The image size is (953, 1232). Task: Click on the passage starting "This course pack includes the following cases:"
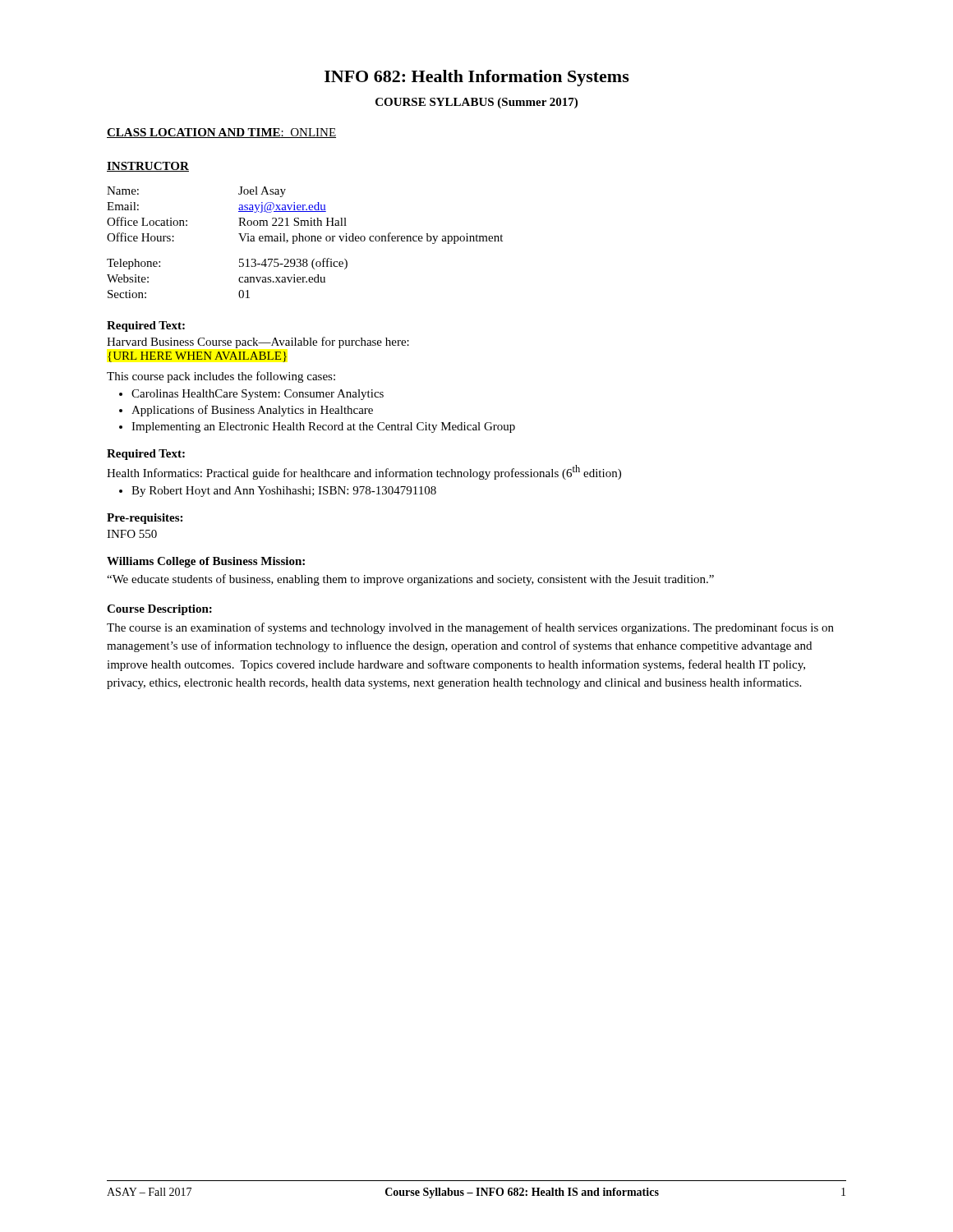(221, 376)
